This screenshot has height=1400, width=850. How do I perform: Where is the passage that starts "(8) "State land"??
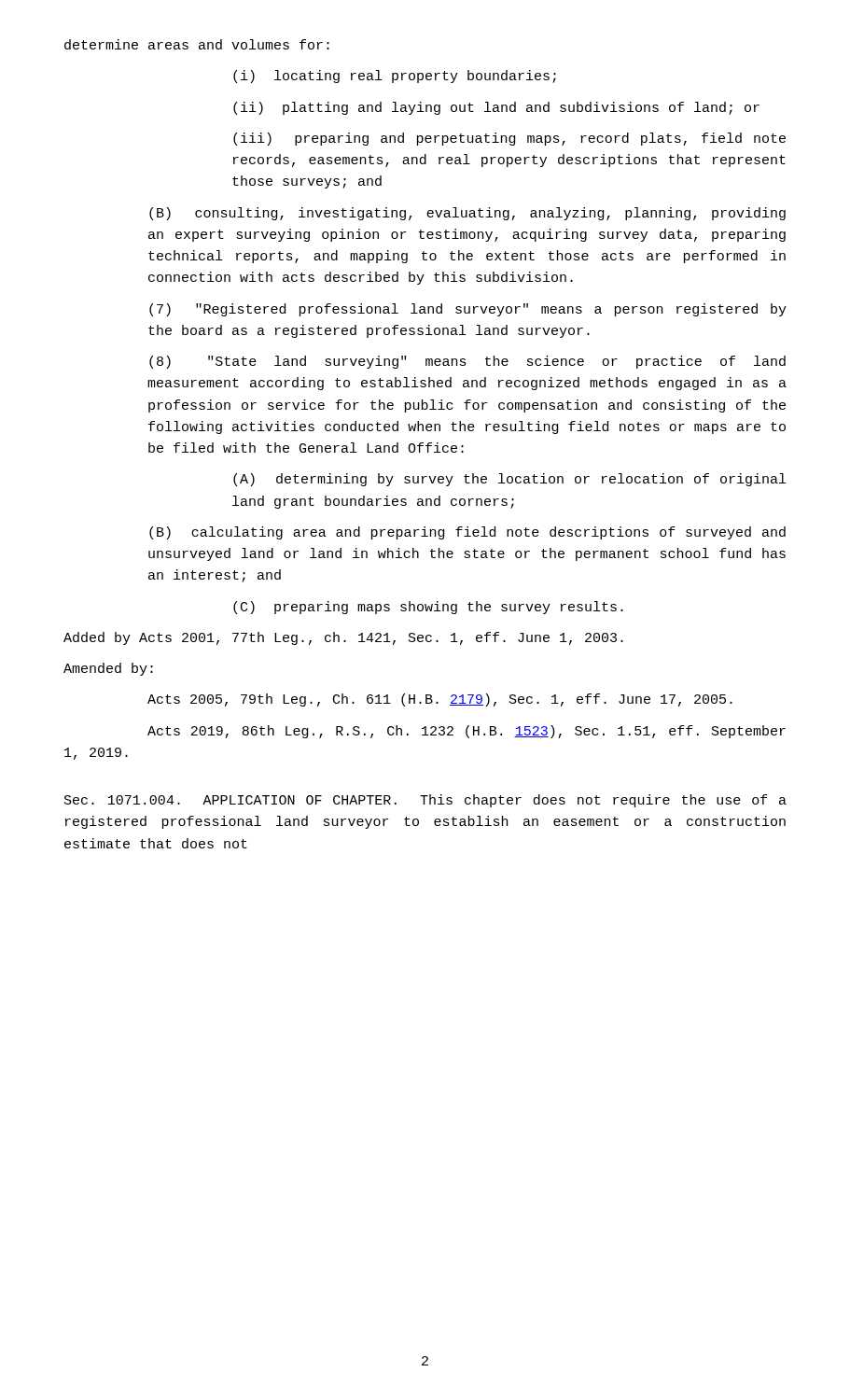467,406
